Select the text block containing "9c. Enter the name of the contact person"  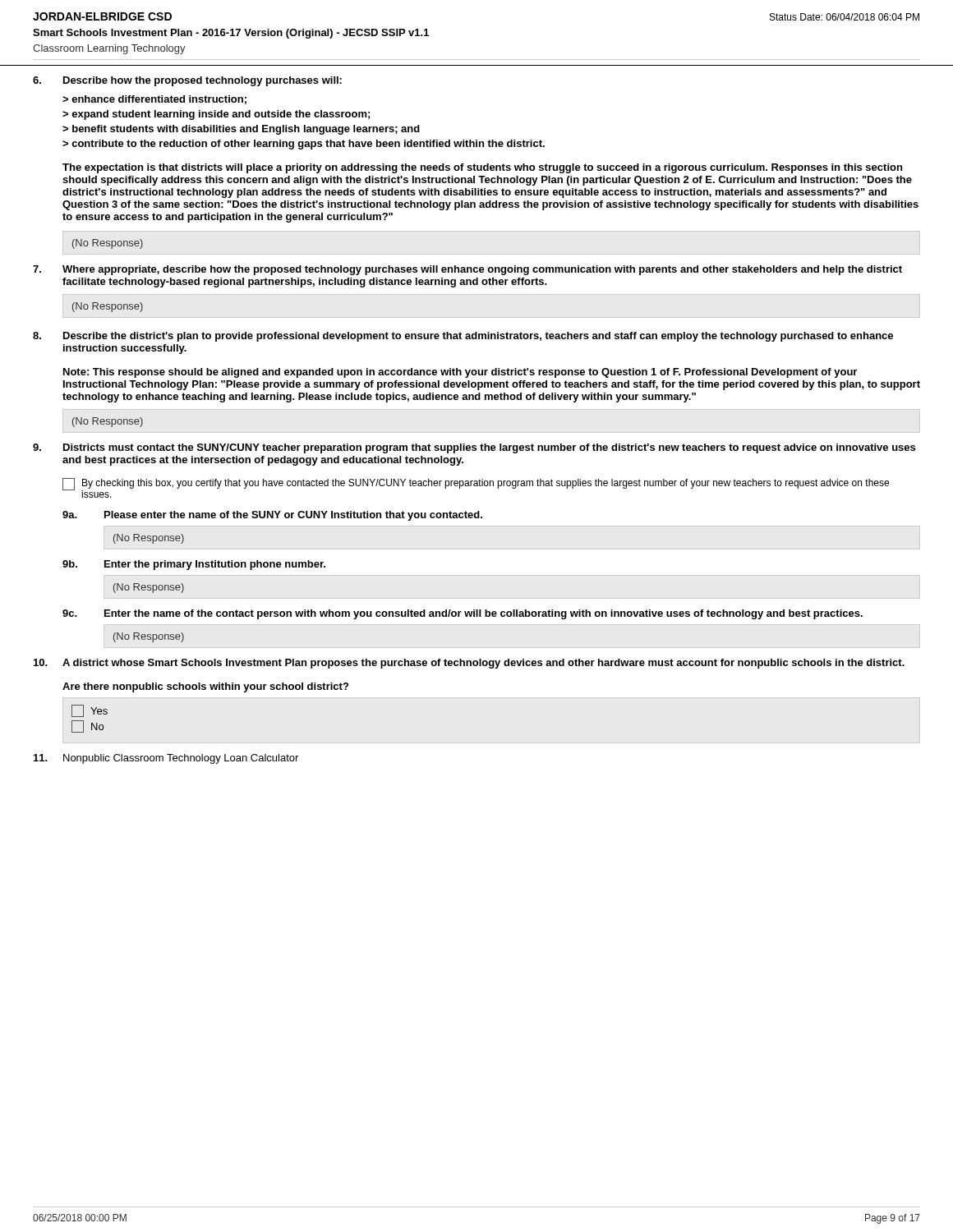pyautogui.click(x=463, y=614)
